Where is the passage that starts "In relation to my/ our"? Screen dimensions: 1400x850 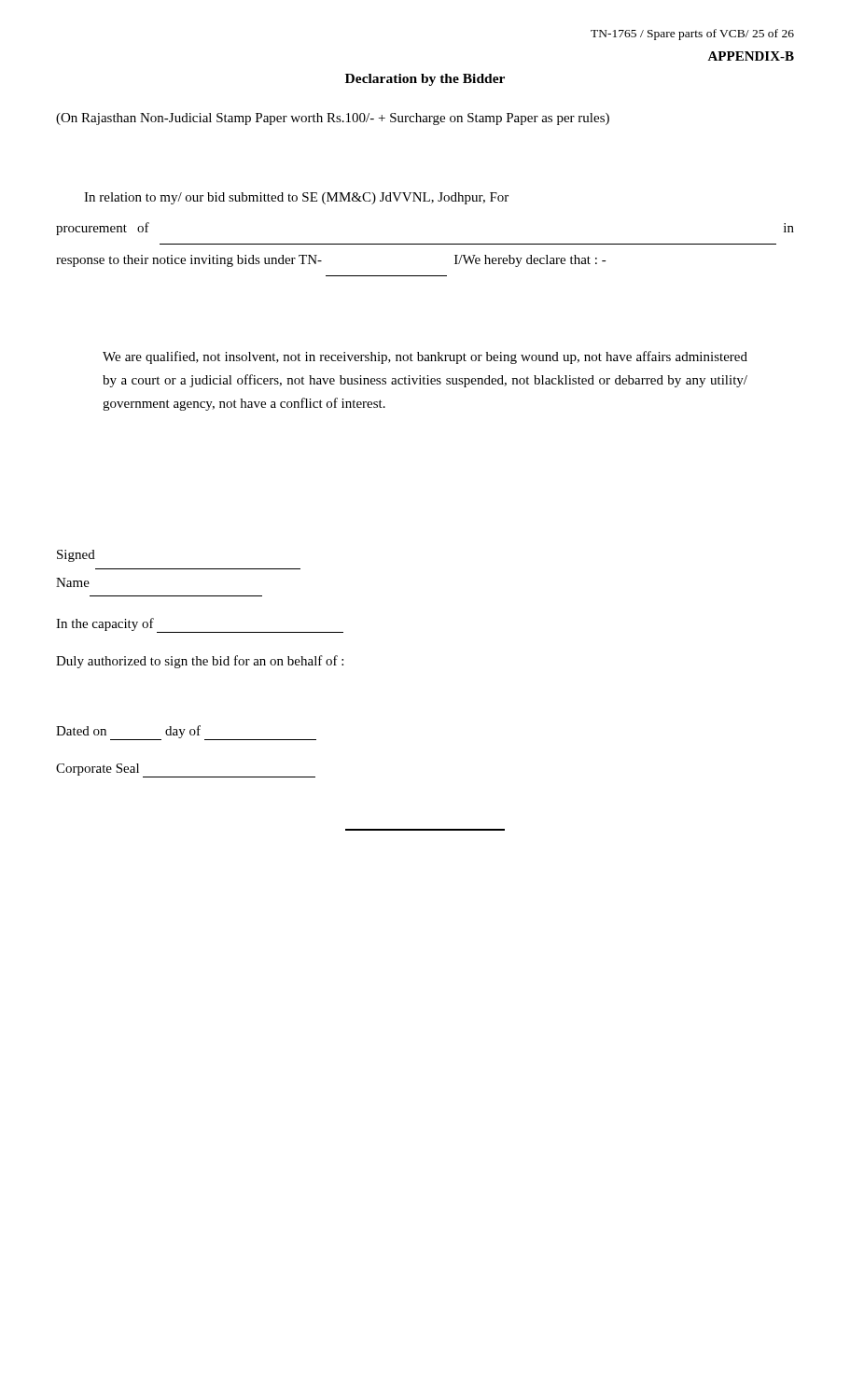pyautogui.click(x=296, y=198)
